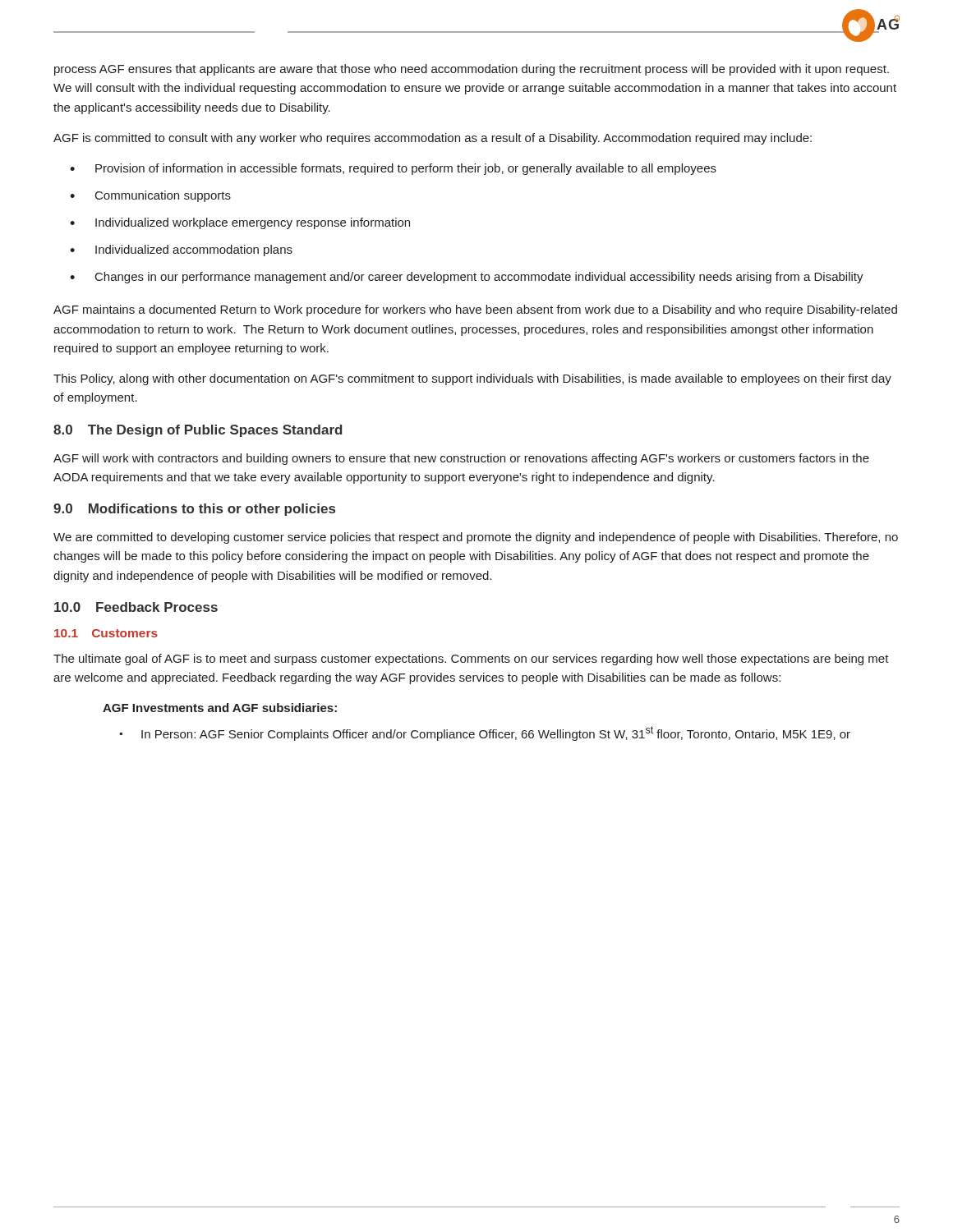Find the region starting "process AGF ensures that"

pyautogui.click(x=475, y=88)
